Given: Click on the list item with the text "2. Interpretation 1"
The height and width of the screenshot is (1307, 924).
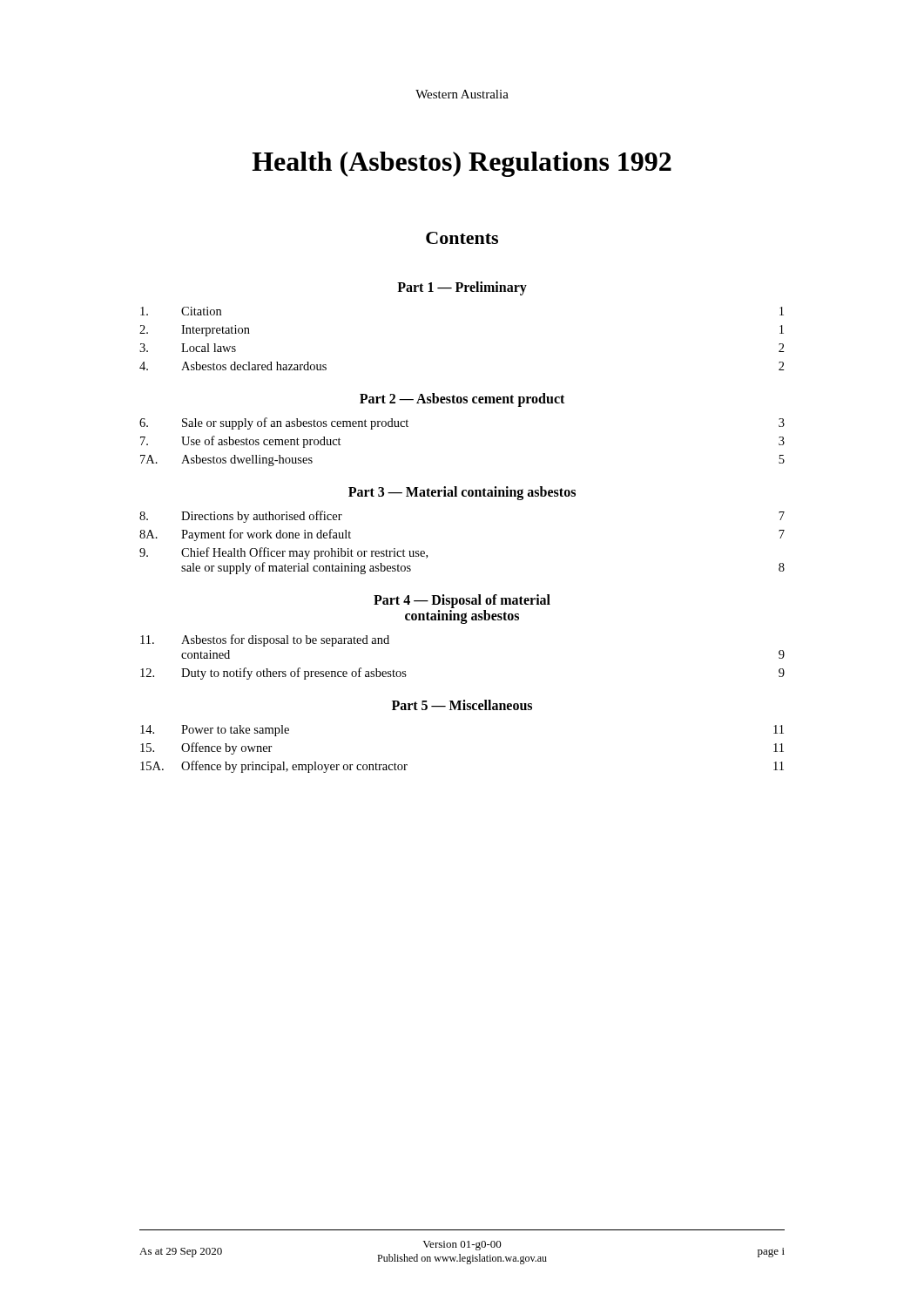Looking at the screenshot, I should 223,331.
